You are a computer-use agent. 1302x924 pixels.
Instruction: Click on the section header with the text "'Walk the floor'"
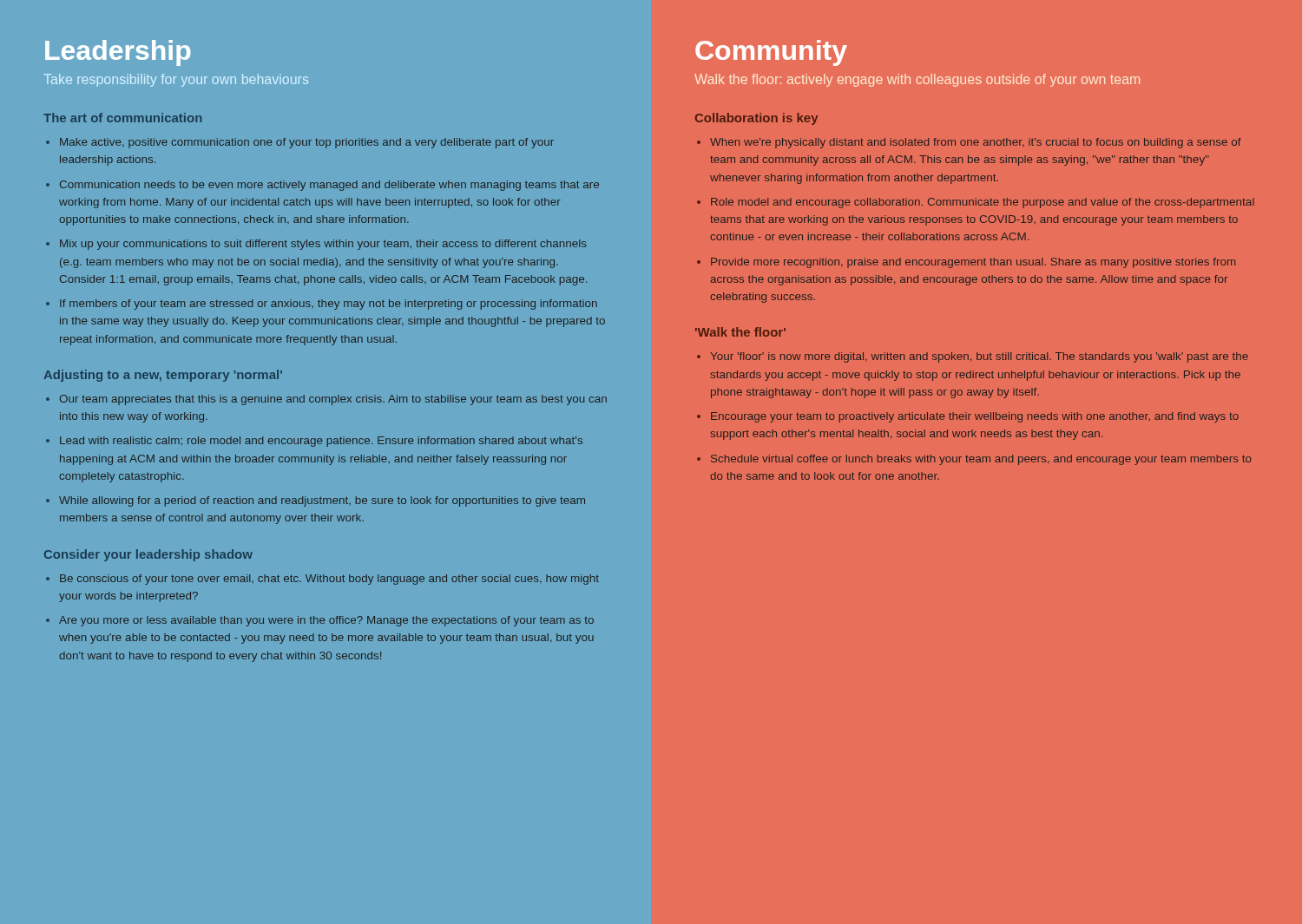pos(740,332)
